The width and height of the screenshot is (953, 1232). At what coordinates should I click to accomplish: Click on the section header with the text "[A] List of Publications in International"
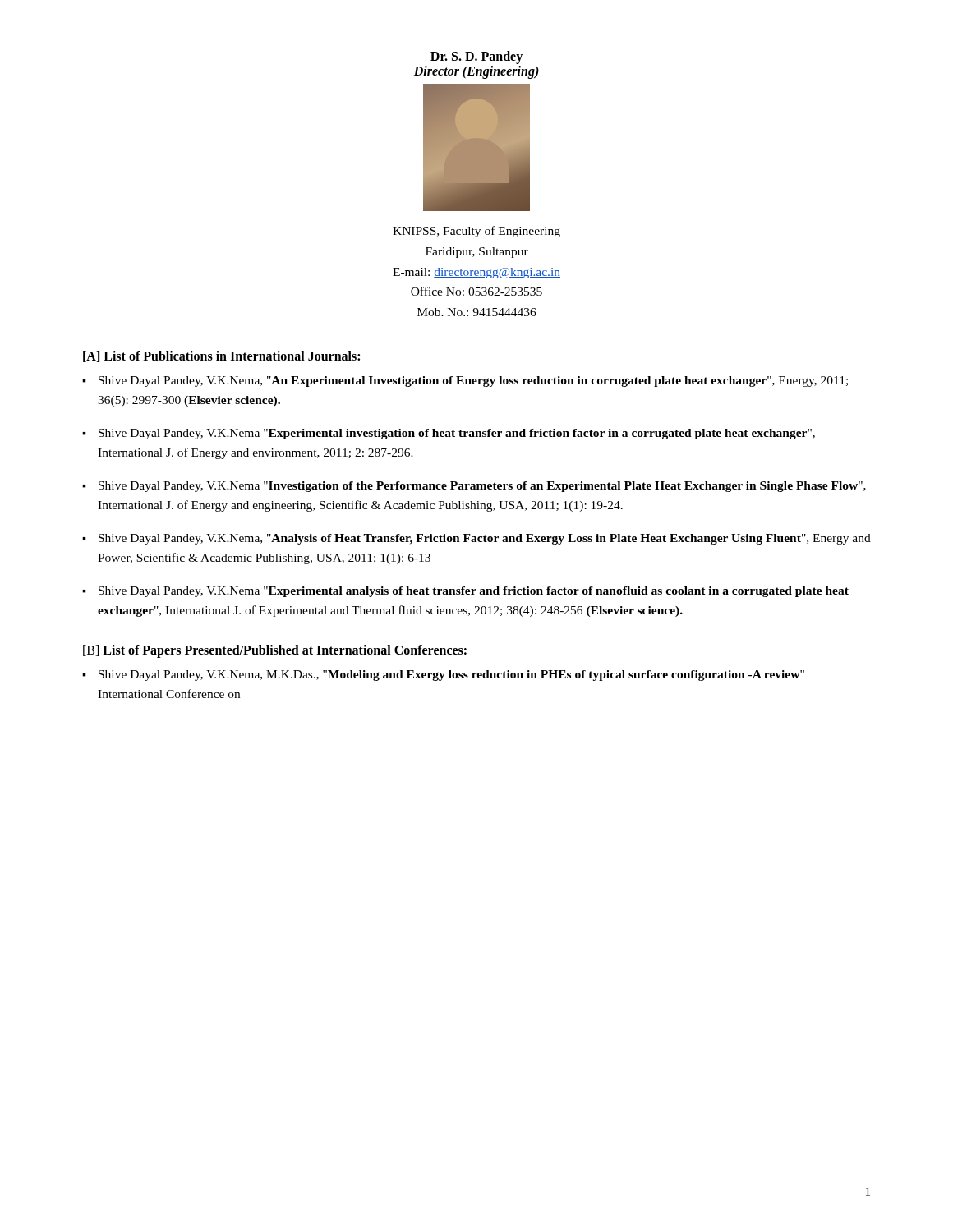coord(222,356)
